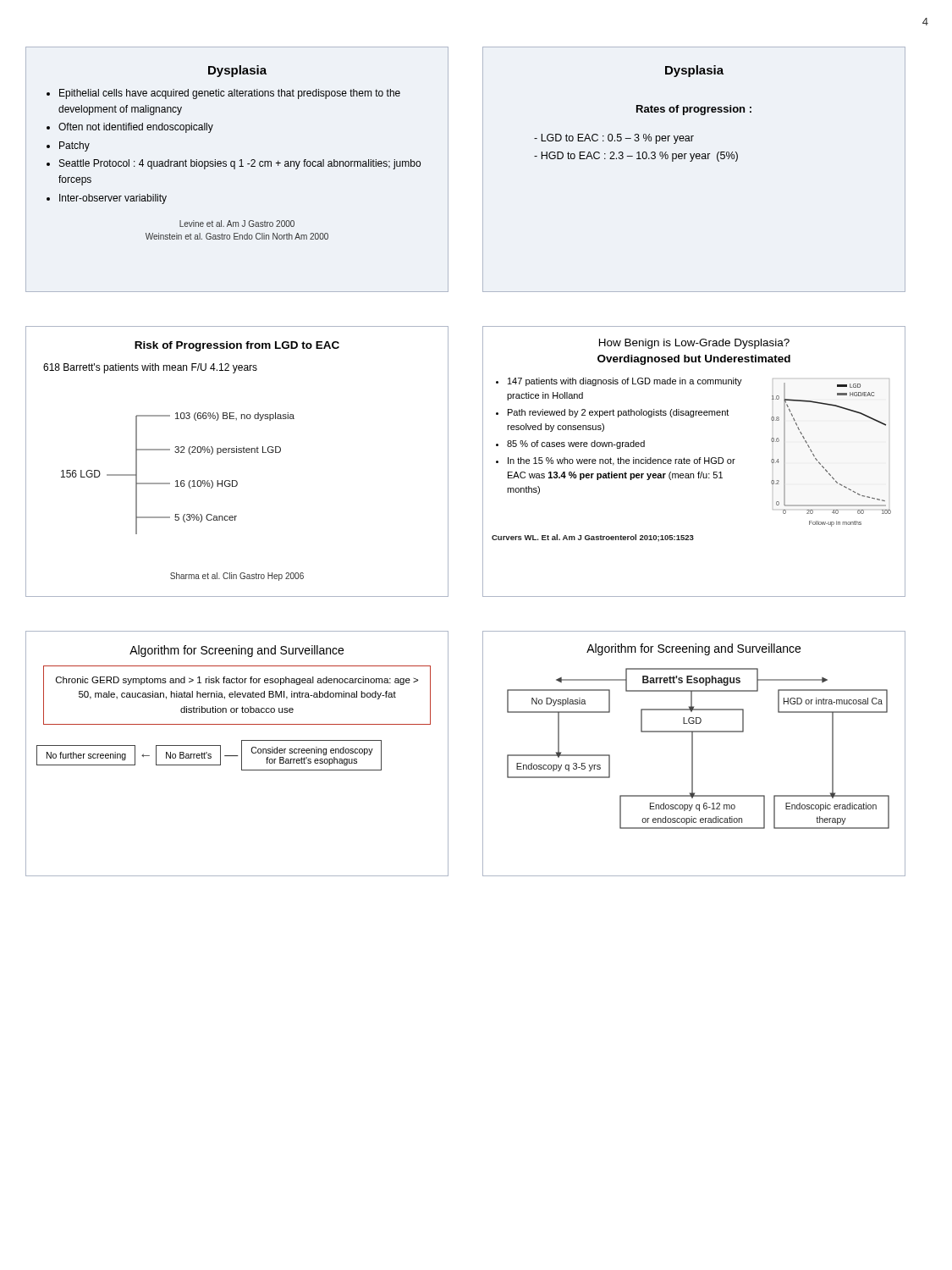This screenshot has height=1270, width=952.
Task: Where does it say "85 % of cases were down-graded"?
Action: click(631, 444)
